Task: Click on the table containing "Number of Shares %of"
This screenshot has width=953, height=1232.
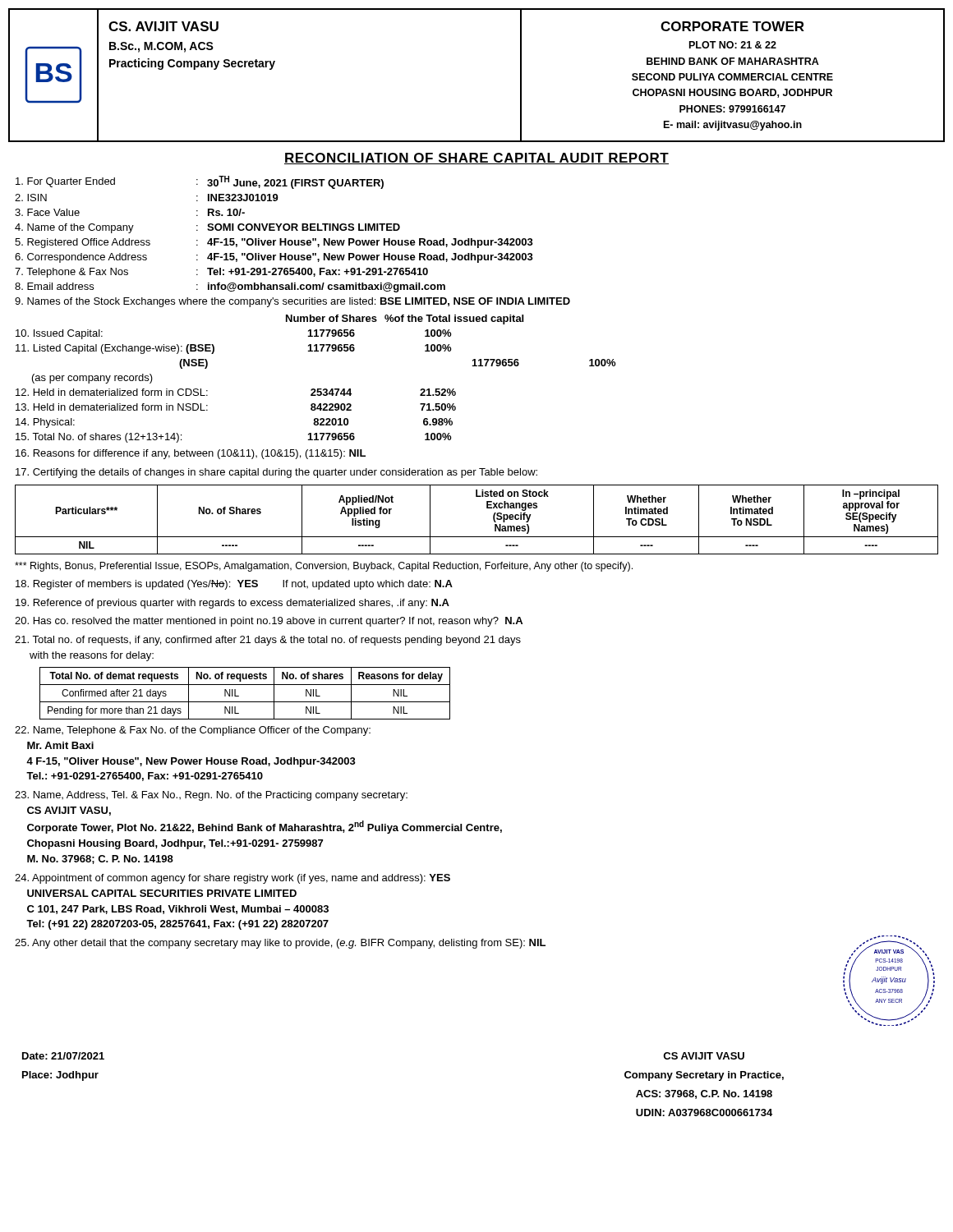Action: coord(476,377)
